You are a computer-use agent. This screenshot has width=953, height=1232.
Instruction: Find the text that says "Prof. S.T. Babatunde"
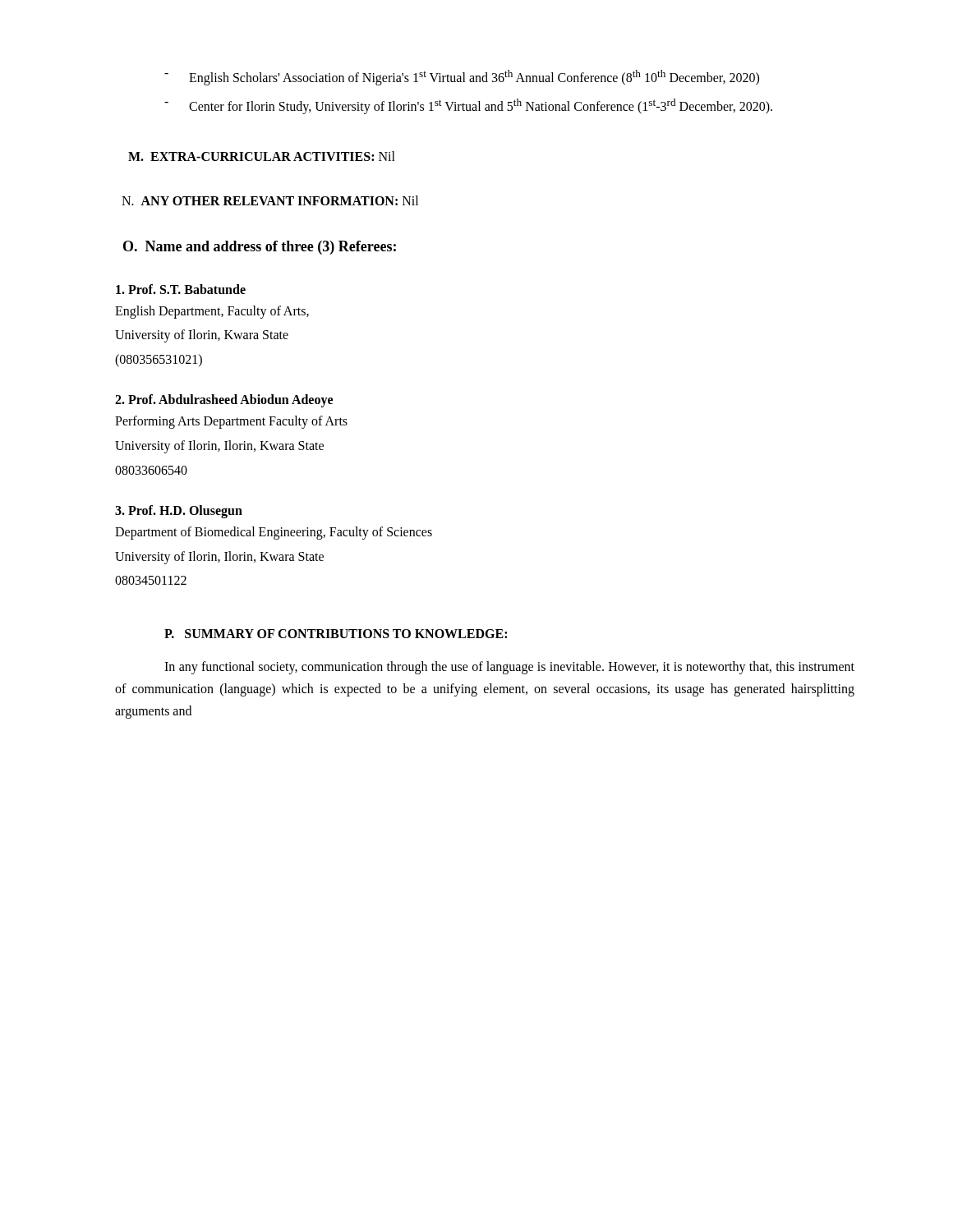point(180,289)
